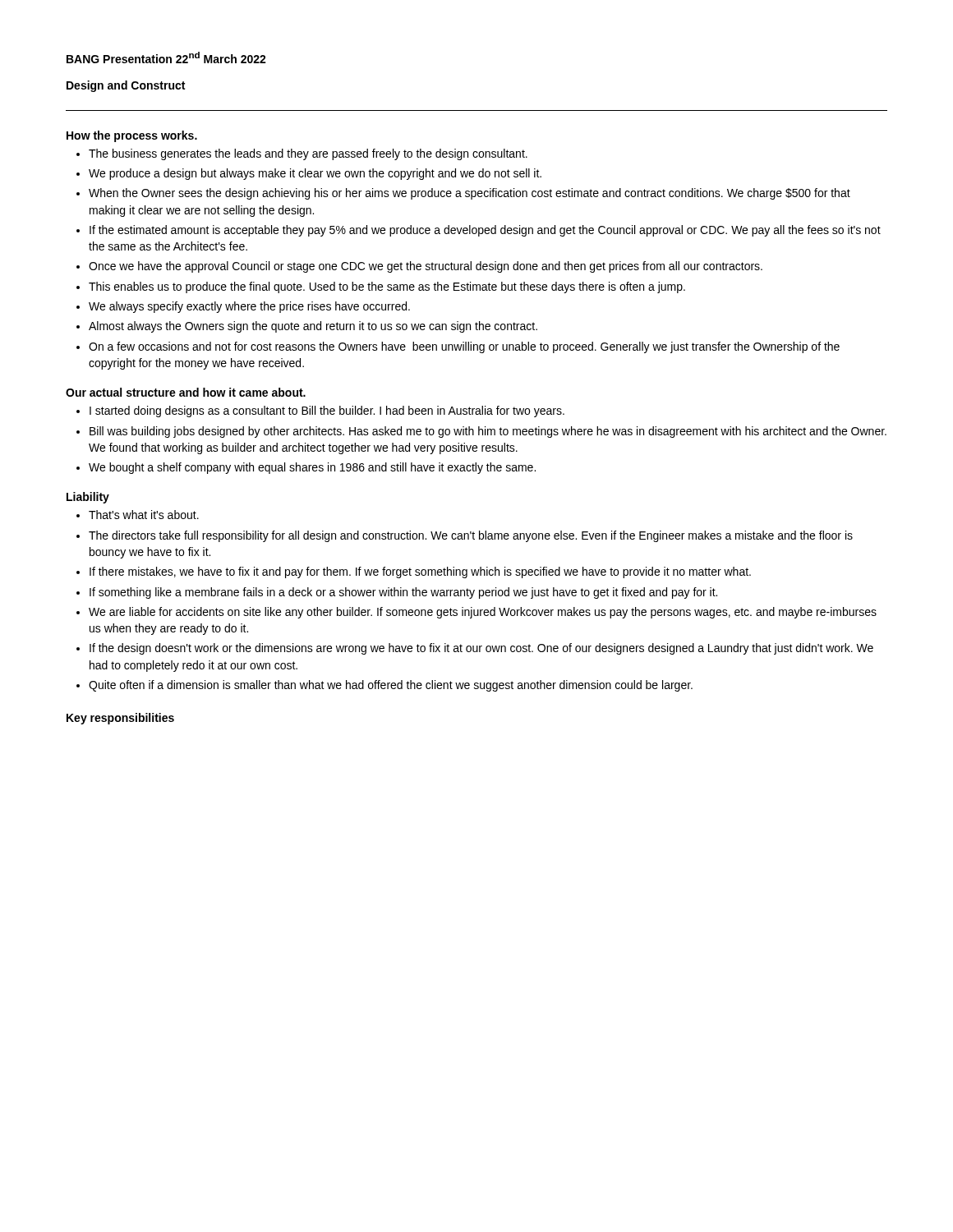Point to "How the process works."
This screenshot has width=953, height=1232.
(x=132, y=135)
